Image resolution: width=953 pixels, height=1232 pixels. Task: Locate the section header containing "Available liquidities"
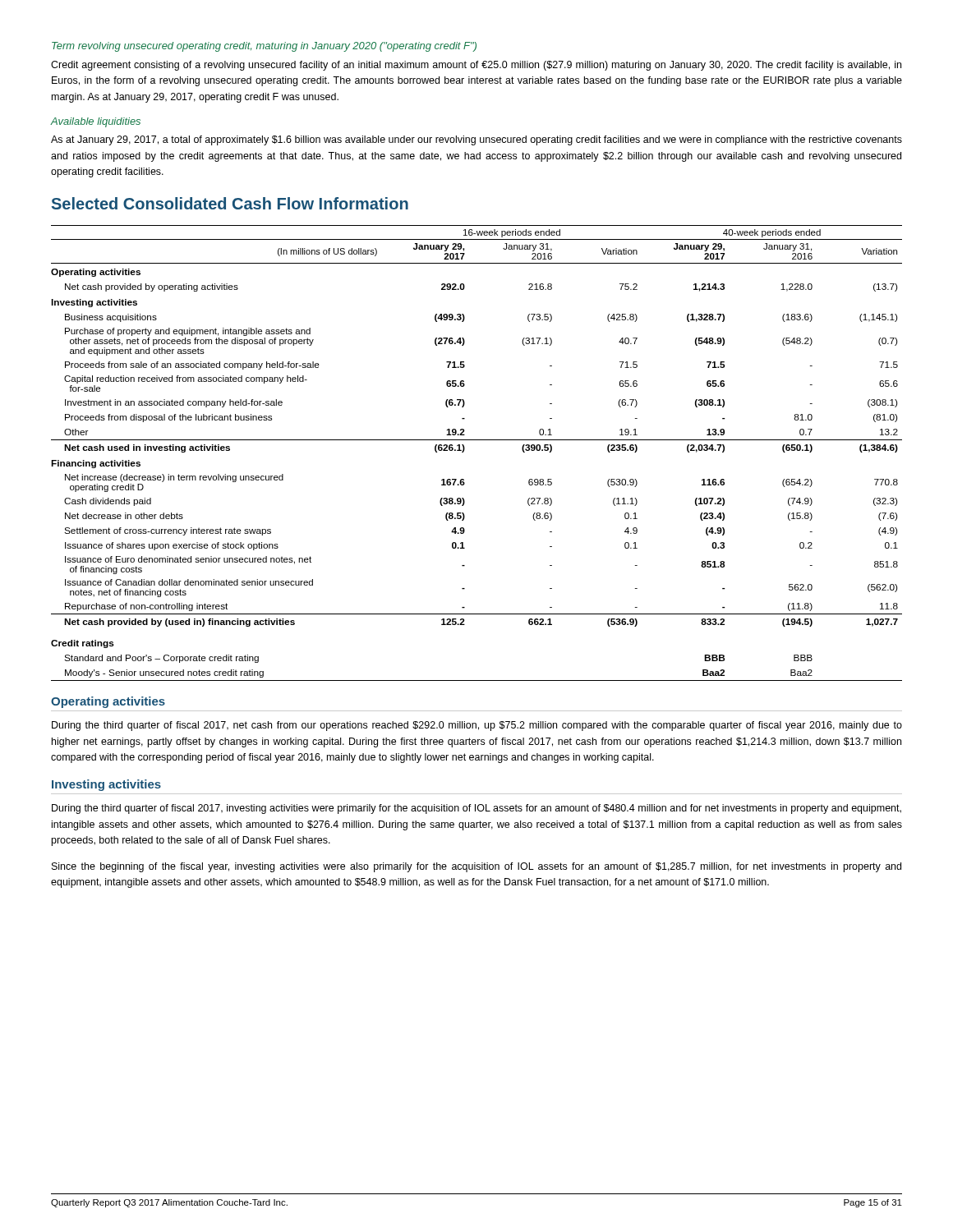pyautogui.click(x=96, y=121)
